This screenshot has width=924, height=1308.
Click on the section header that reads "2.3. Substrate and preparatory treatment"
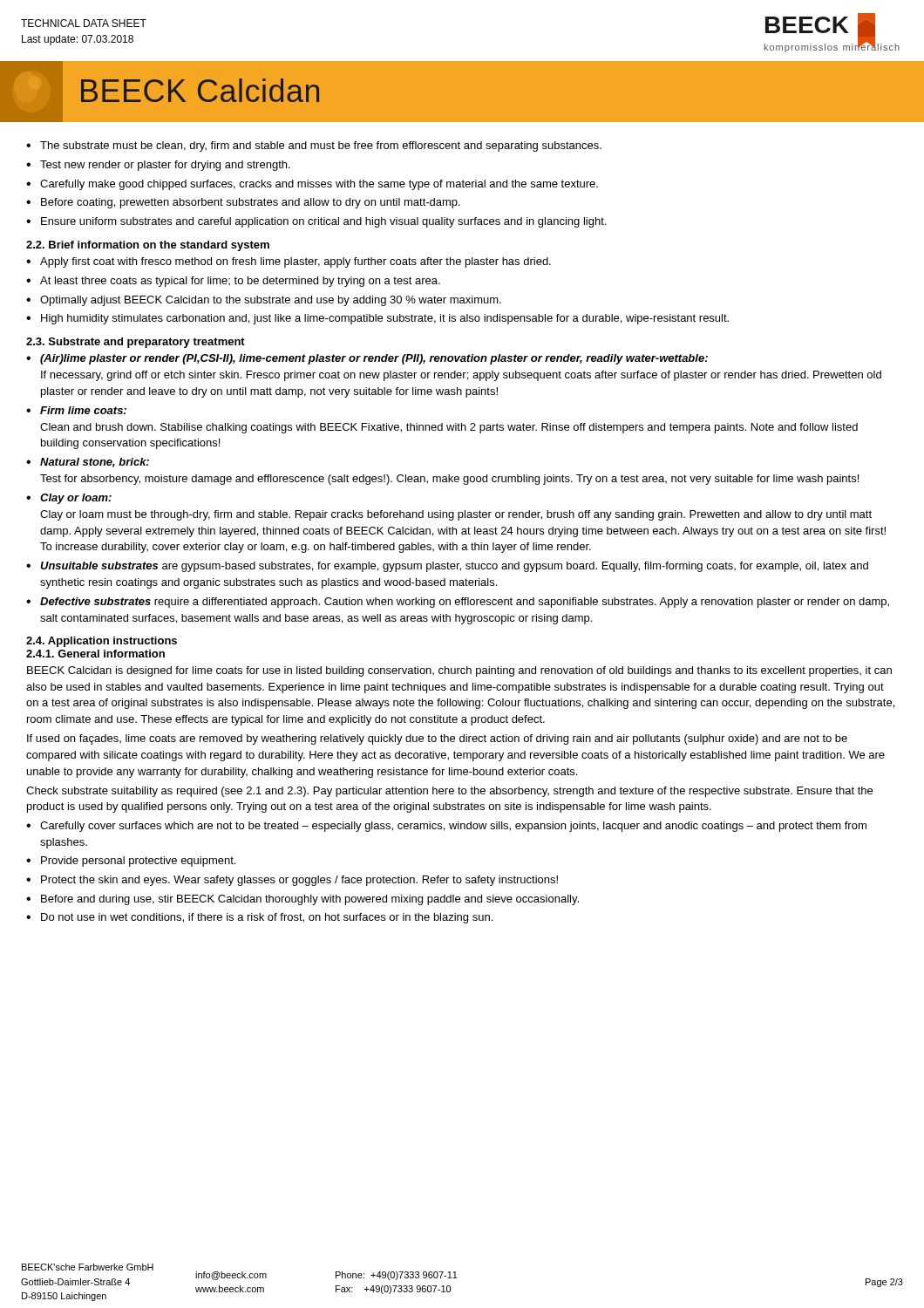tap(135, 342)
